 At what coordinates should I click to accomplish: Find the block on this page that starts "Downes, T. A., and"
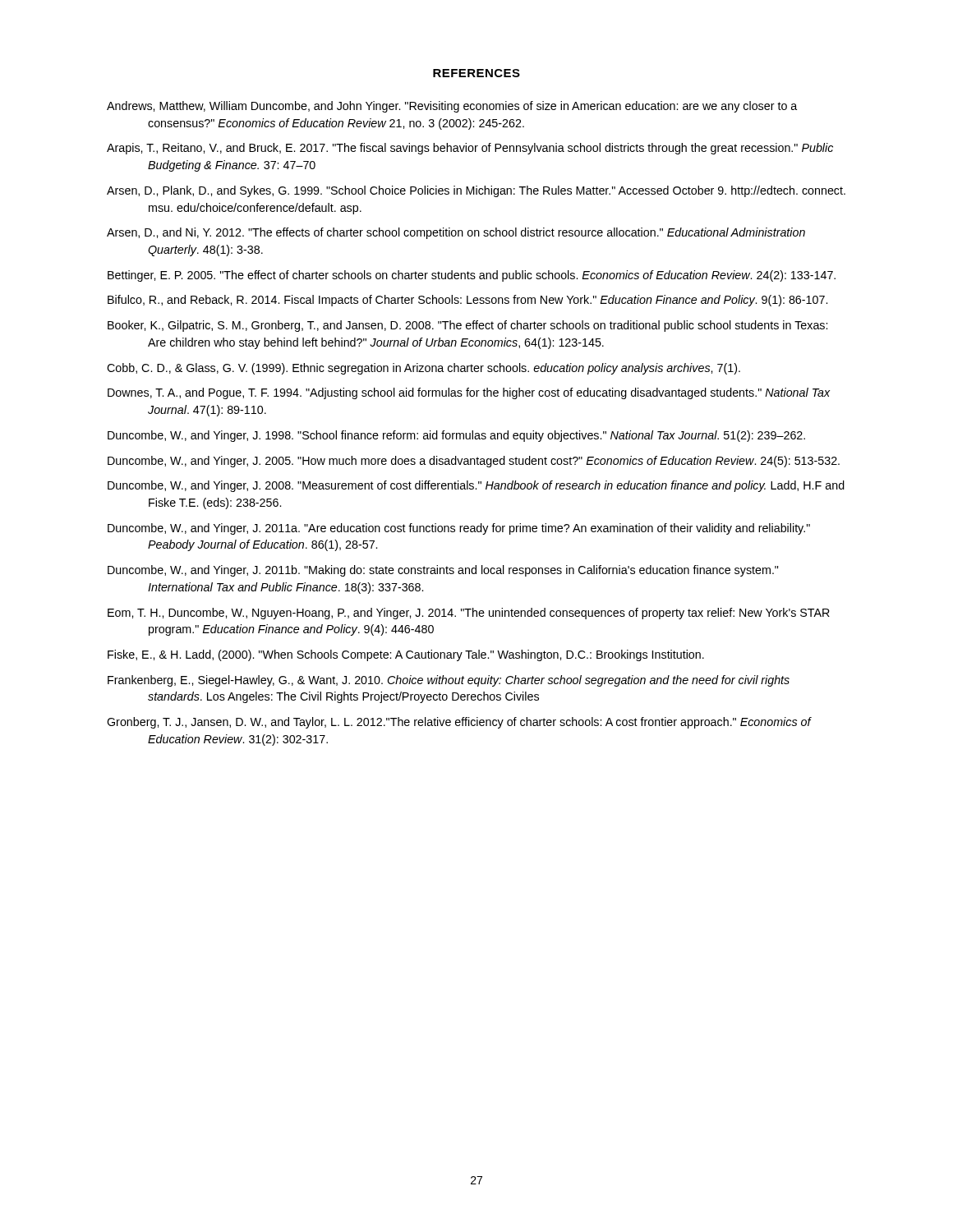(x=468, y=401)
